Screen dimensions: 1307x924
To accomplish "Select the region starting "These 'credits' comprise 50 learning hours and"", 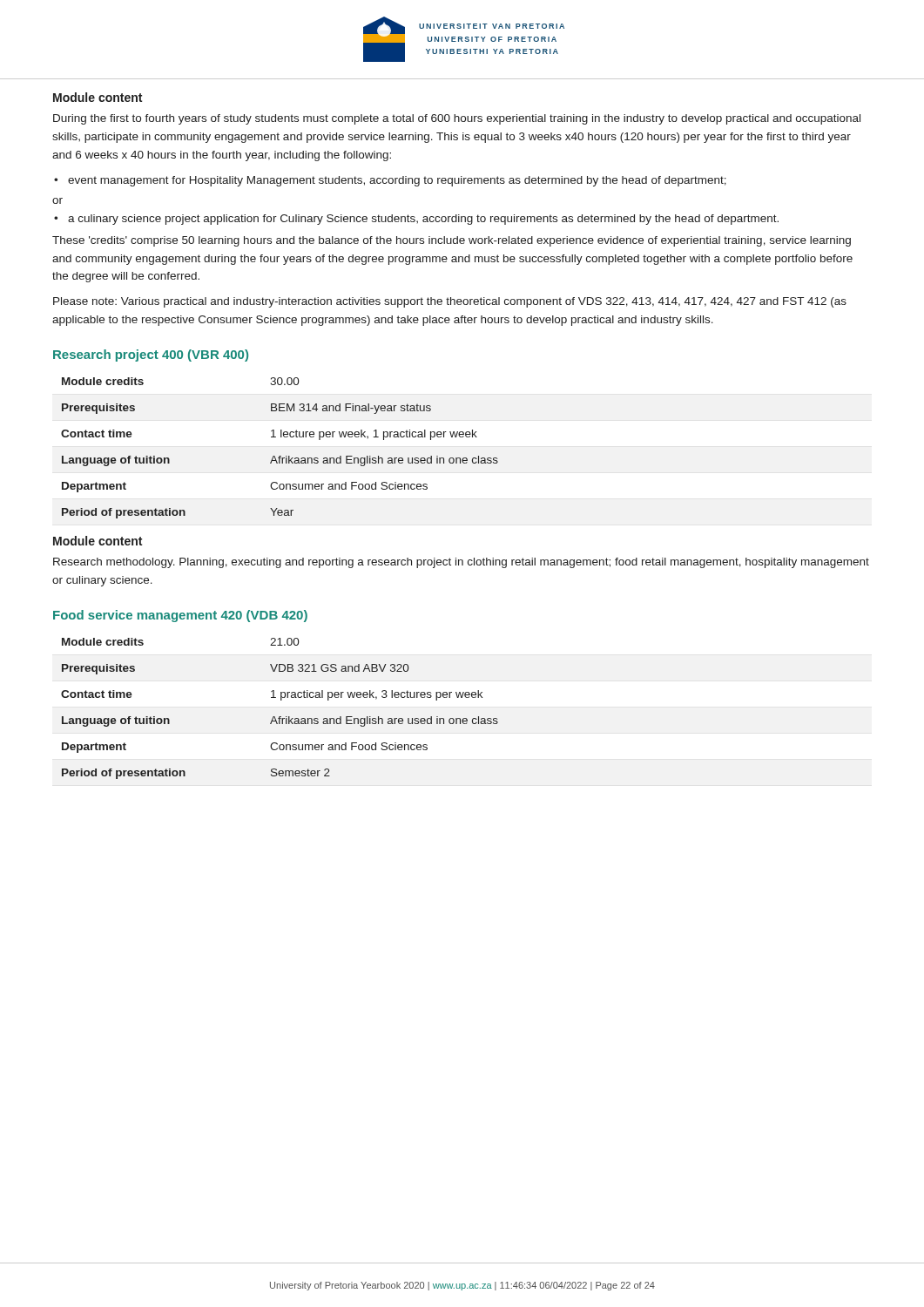I will (453, 258).
